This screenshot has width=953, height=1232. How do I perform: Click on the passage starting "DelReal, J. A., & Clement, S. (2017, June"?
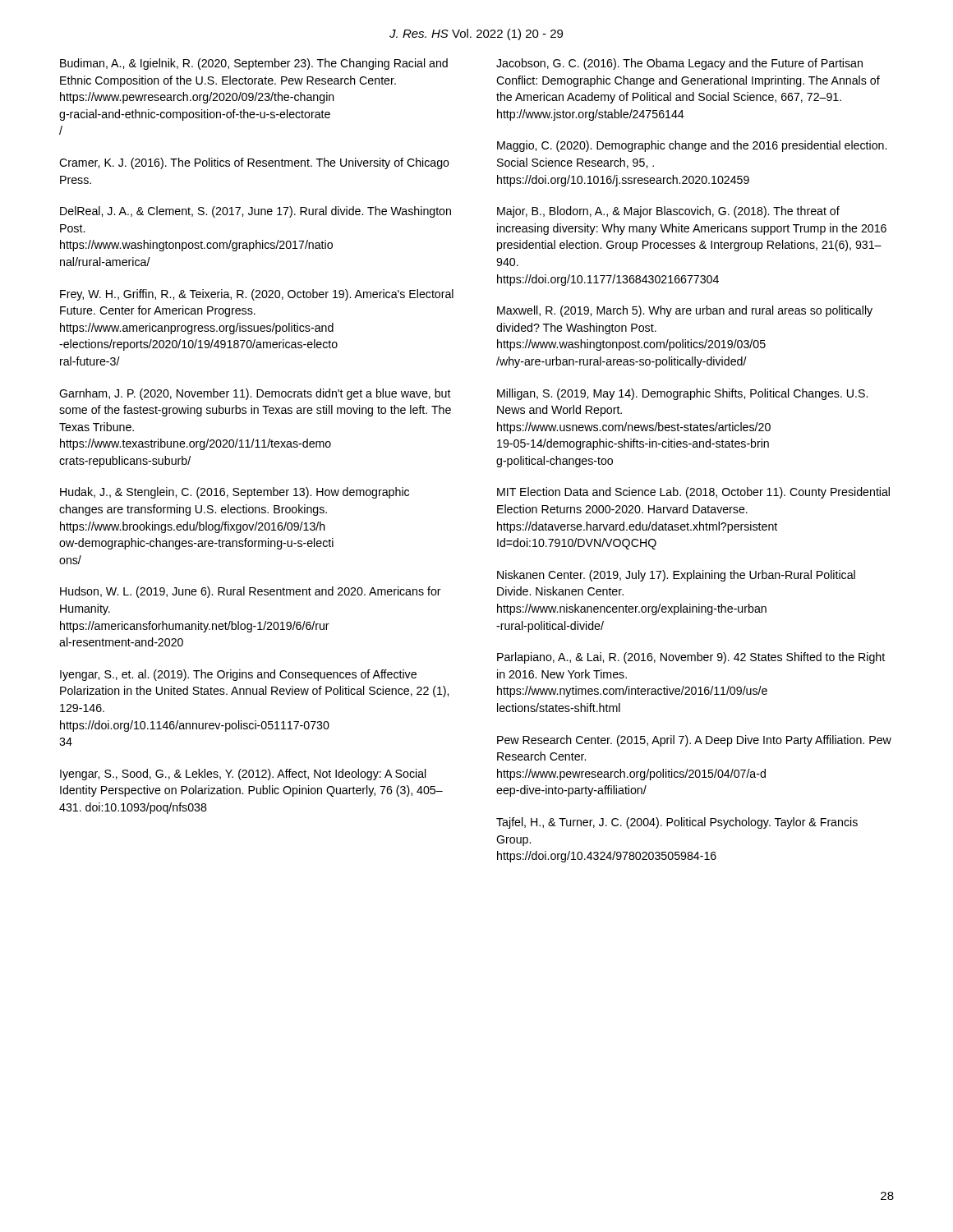255,237
